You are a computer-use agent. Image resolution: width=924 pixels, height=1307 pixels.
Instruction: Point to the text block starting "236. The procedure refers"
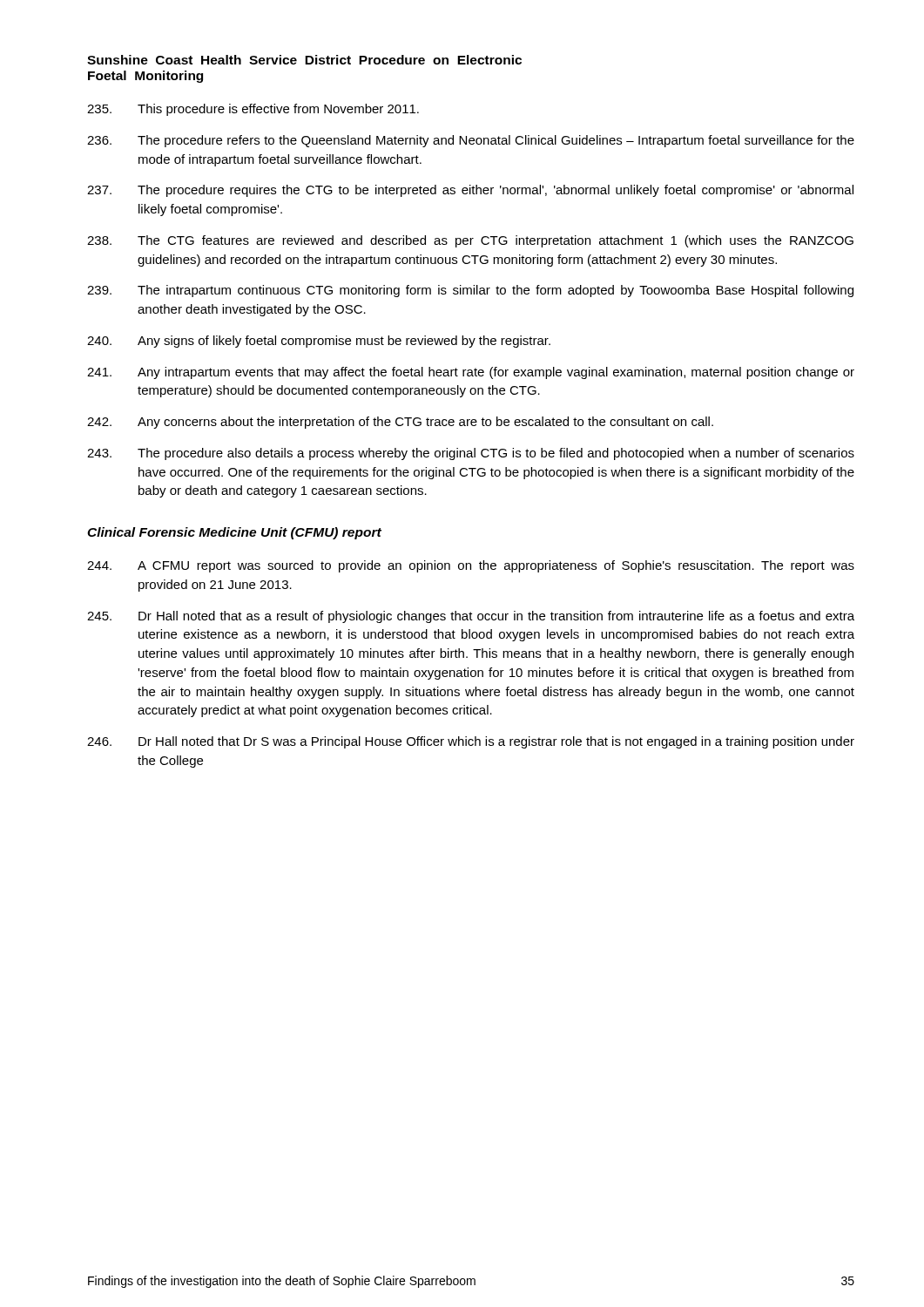coord(471,149)
